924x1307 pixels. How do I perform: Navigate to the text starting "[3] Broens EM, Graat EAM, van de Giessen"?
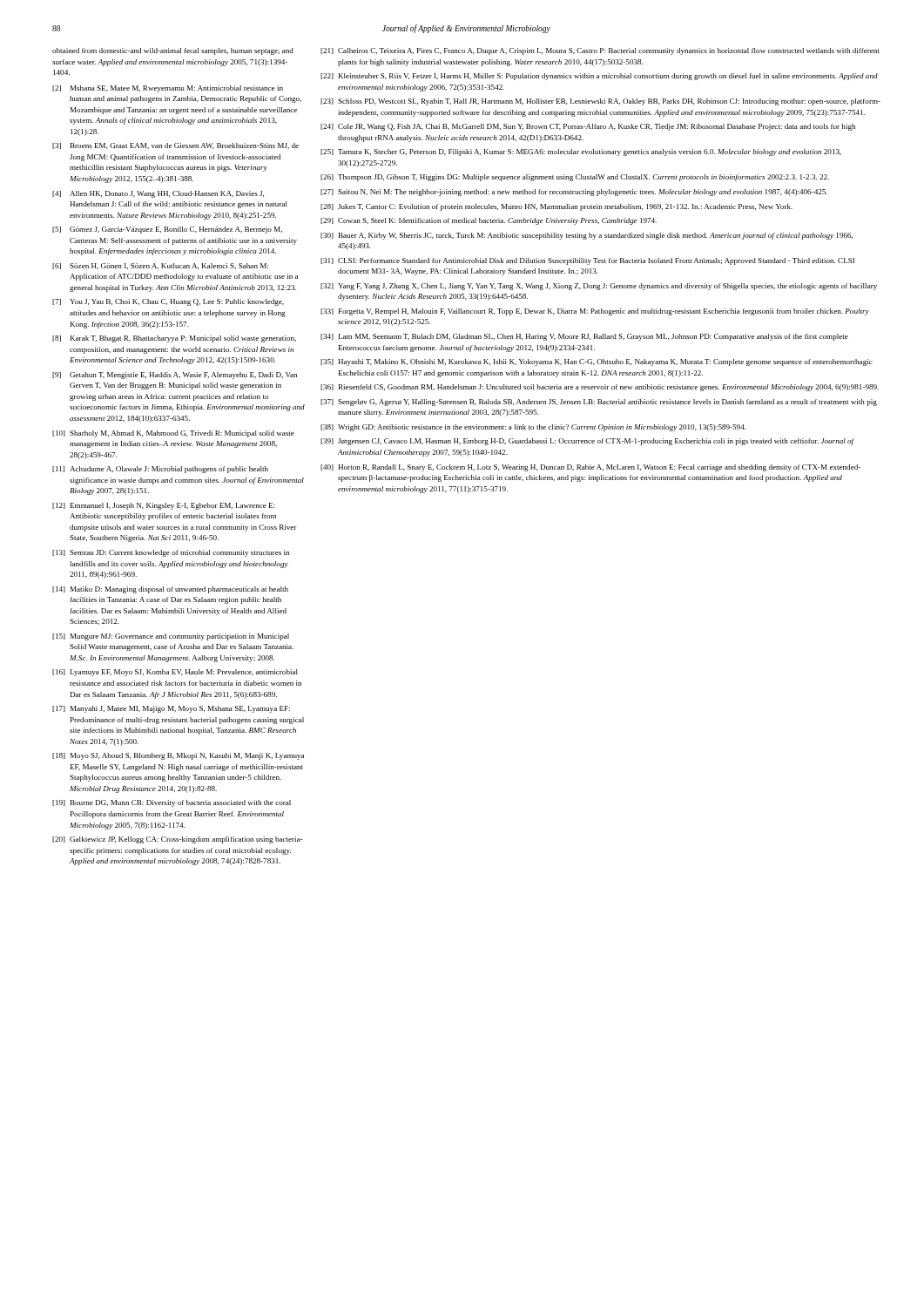point(179,162)
